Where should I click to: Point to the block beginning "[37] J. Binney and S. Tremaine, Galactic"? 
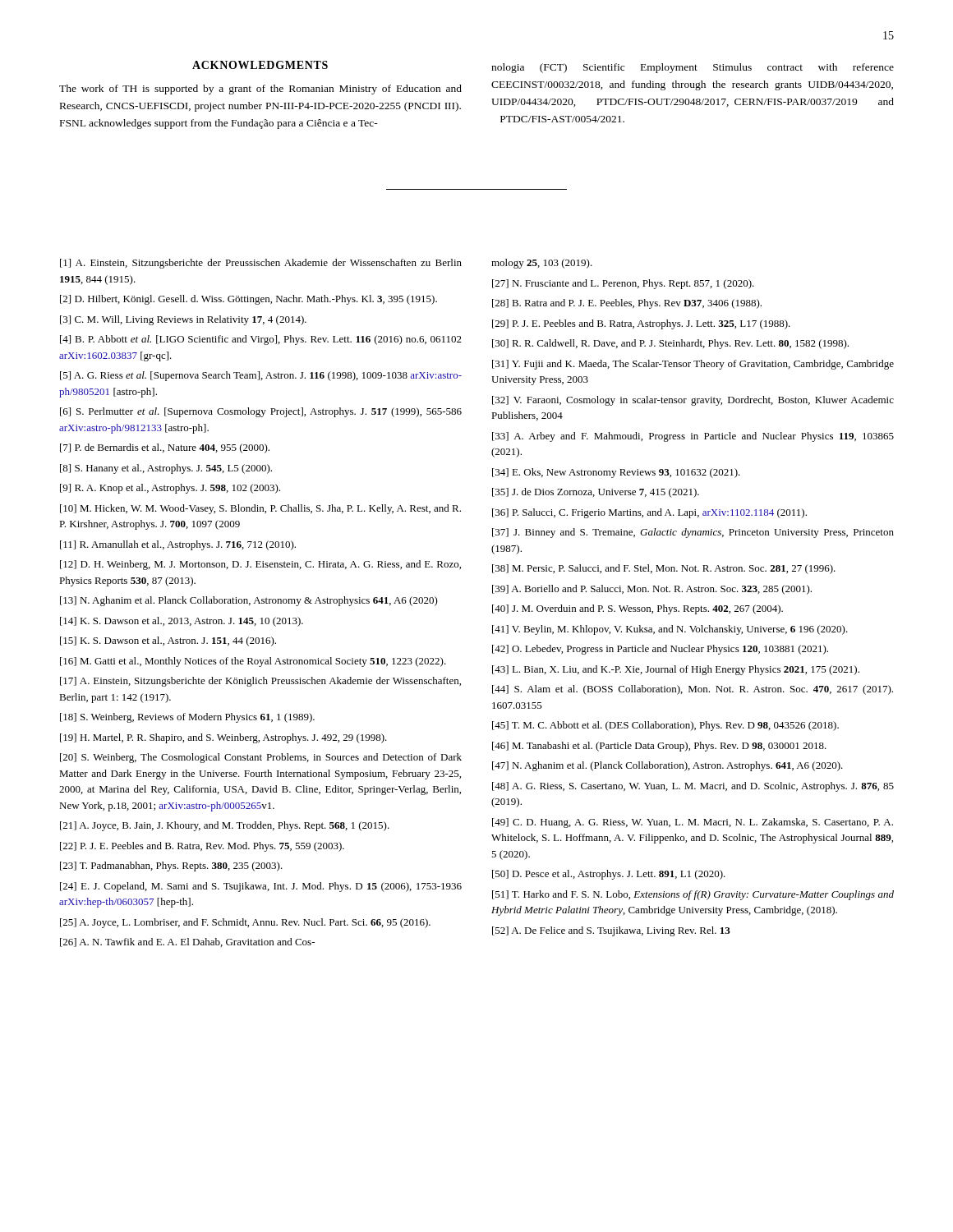tap(693, 540)
